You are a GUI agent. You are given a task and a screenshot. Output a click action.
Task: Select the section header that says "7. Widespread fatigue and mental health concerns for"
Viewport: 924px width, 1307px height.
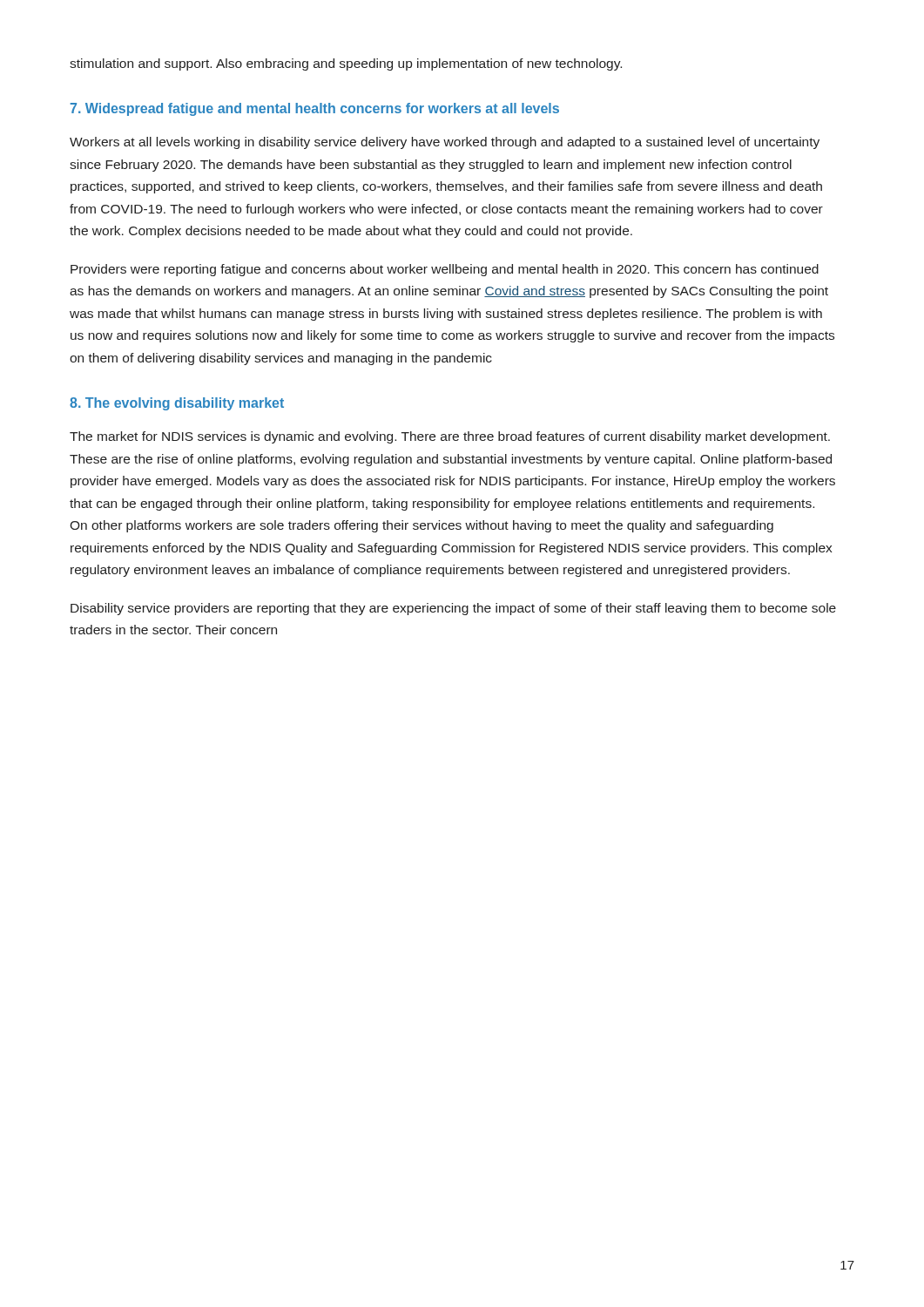point(315,108)
